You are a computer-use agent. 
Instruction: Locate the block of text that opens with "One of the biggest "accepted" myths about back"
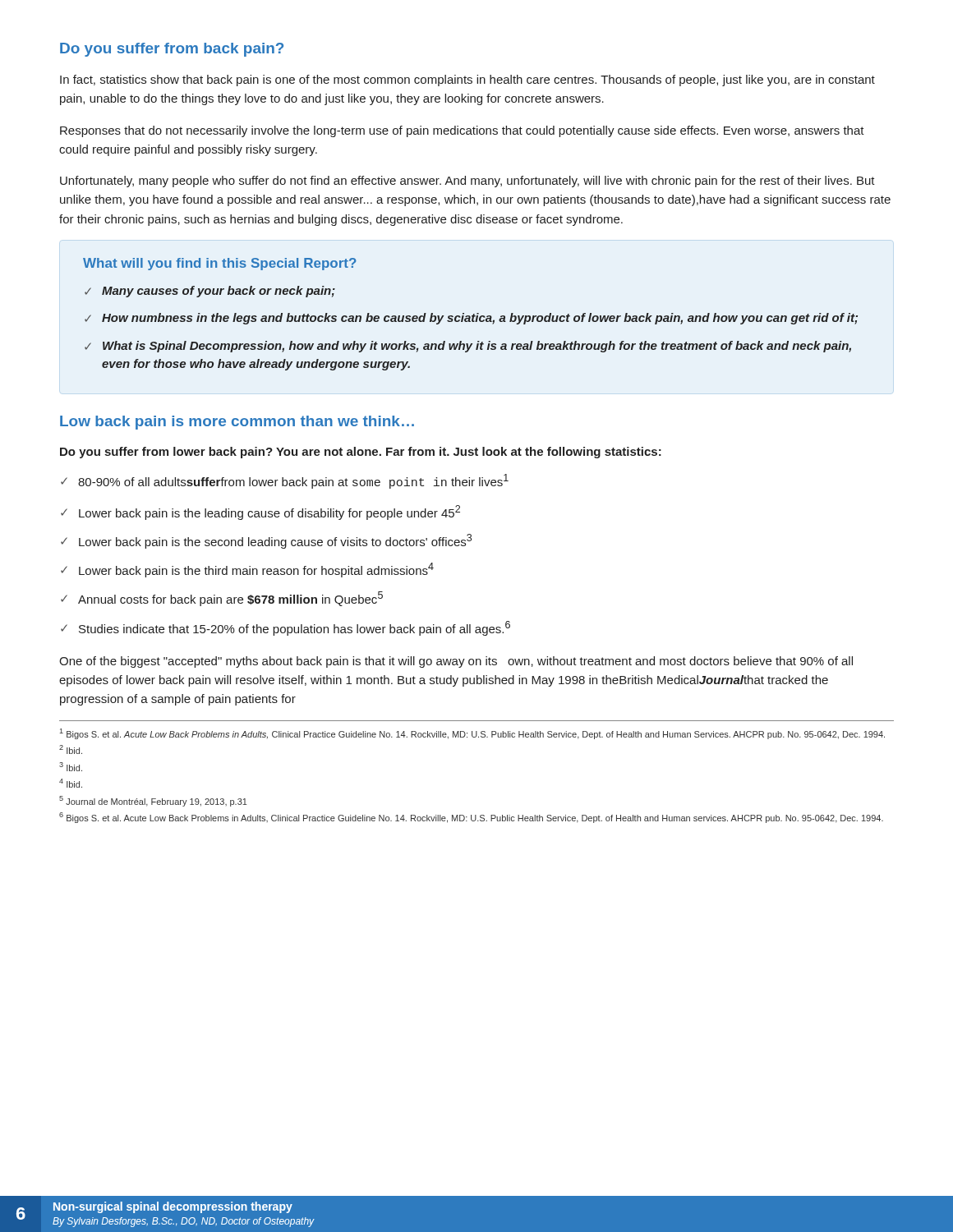[x=476, y=680]
